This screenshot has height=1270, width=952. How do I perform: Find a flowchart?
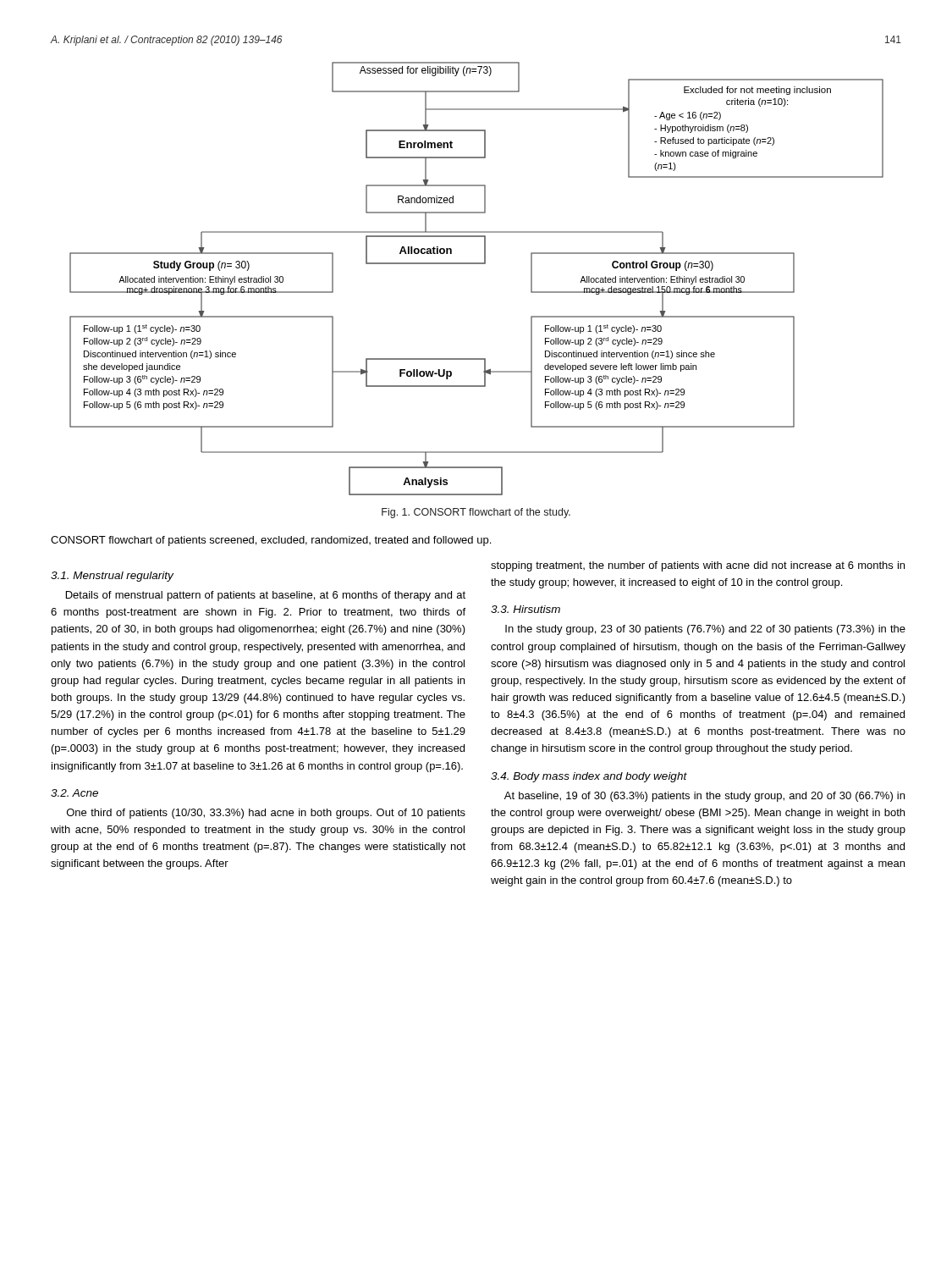tap(476, 279)
